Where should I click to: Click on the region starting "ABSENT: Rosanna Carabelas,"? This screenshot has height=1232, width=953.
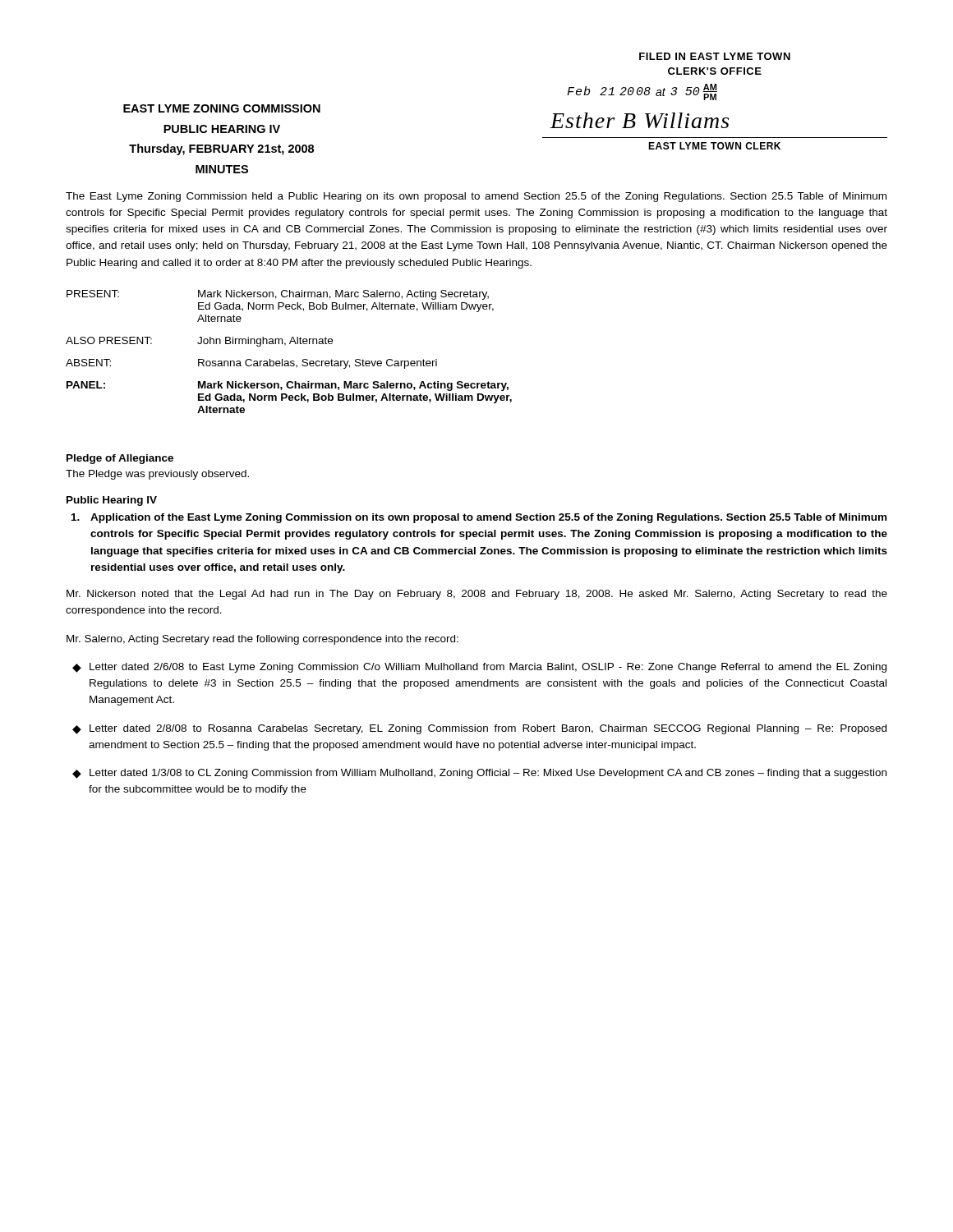251,364
